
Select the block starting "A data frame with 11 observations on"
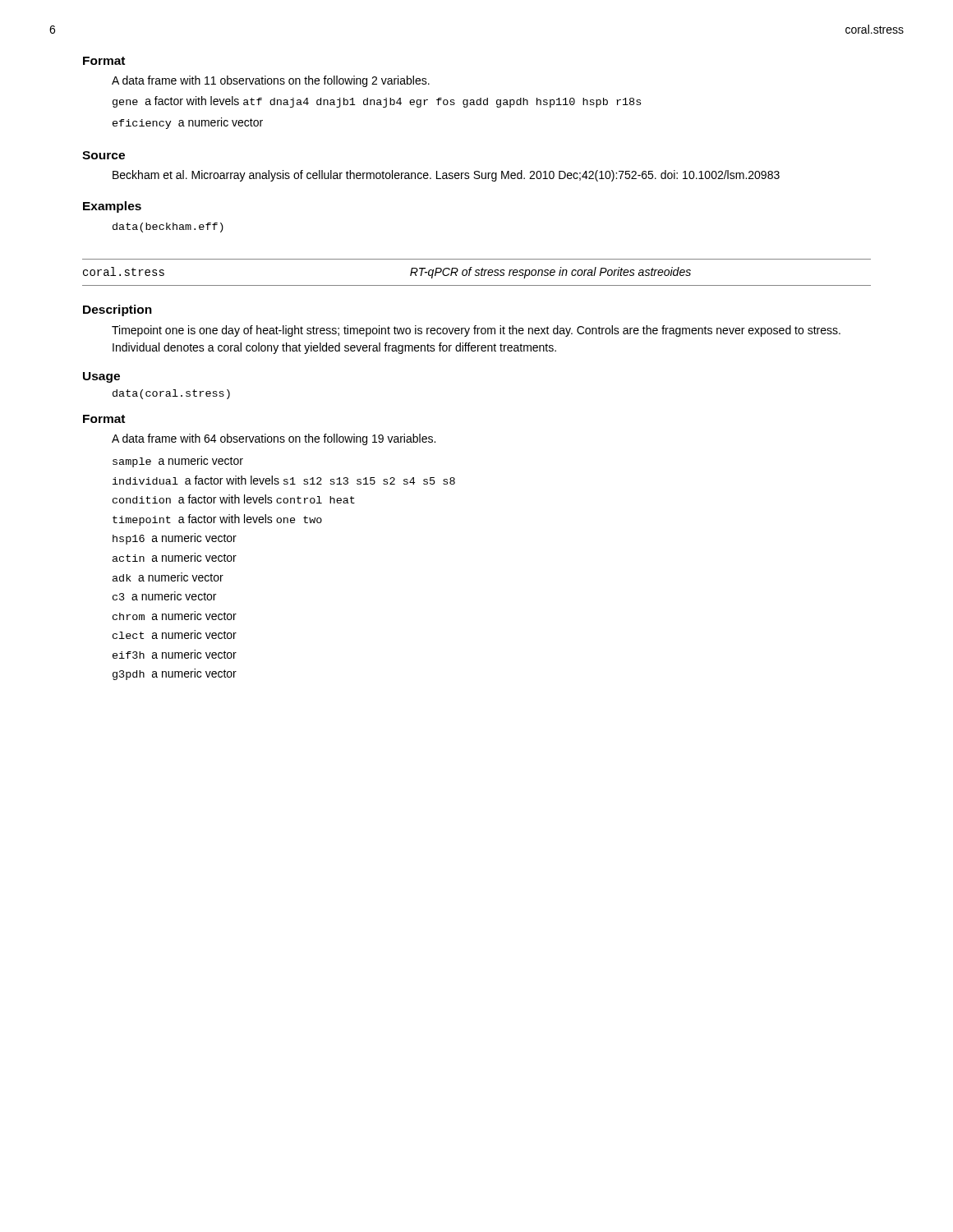pyautogui.click(x=271, y=81)
